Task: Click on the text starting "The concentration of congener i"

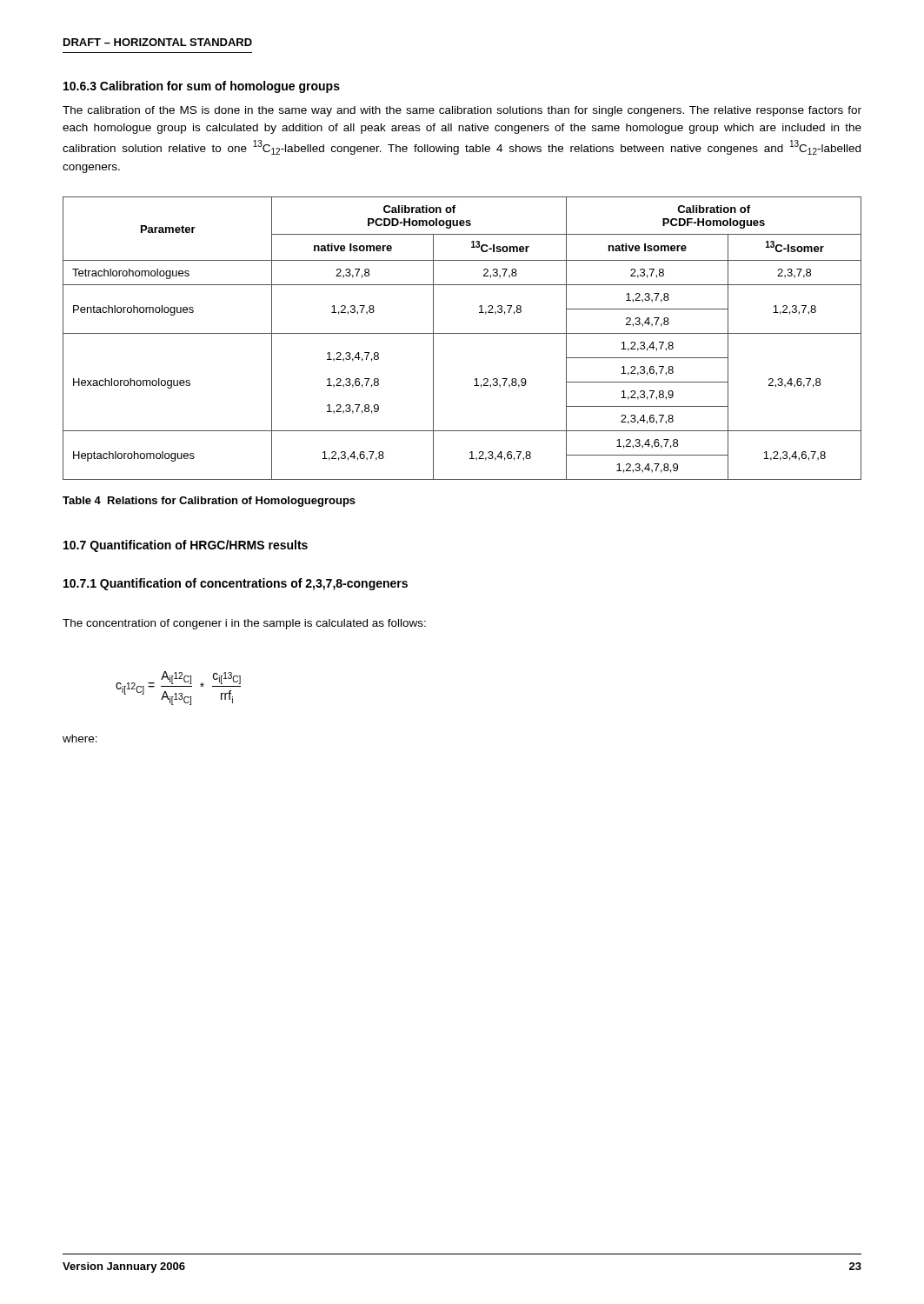Action: [245, 623]
